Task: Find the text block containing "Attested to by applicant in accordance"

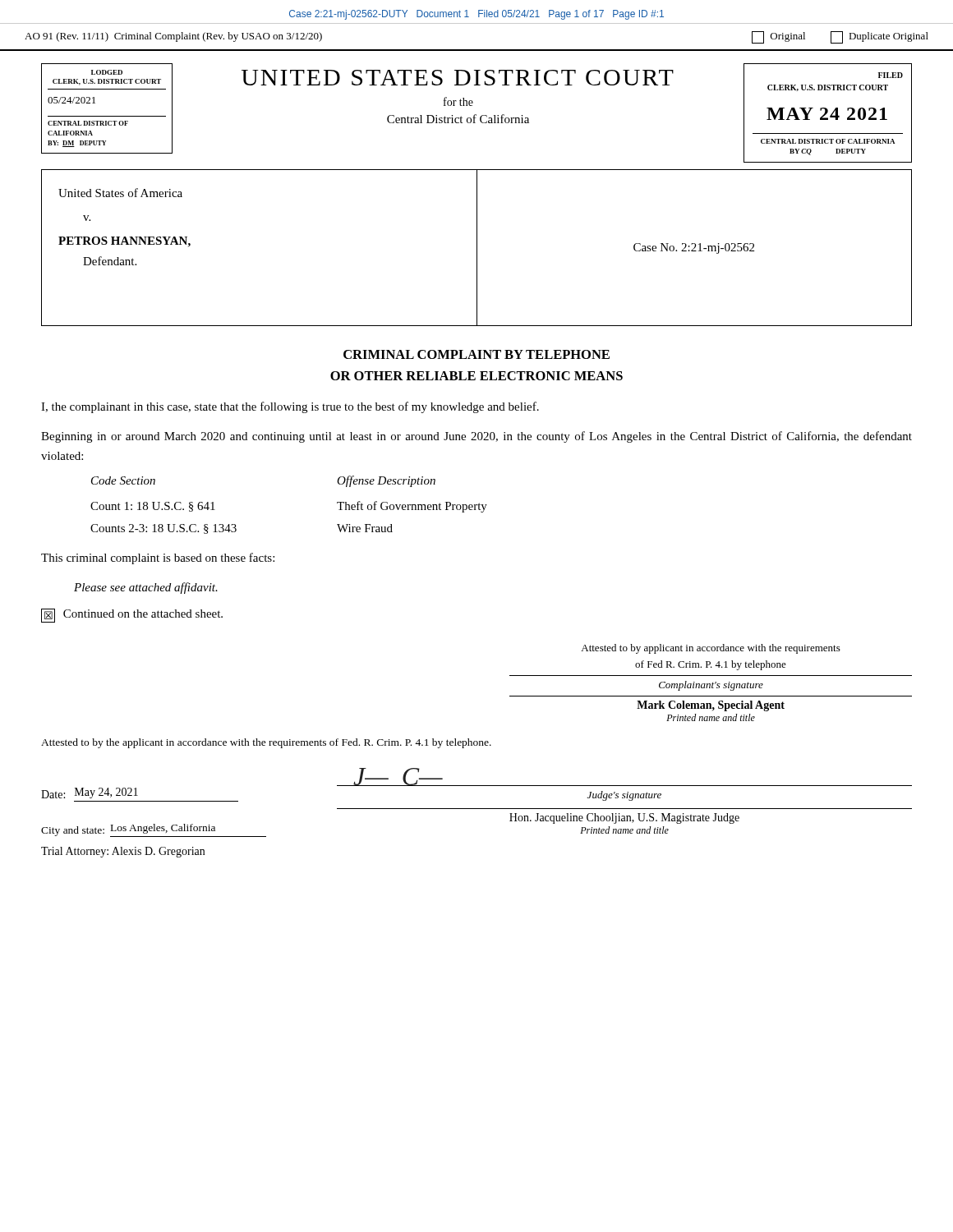Action: 711,666
